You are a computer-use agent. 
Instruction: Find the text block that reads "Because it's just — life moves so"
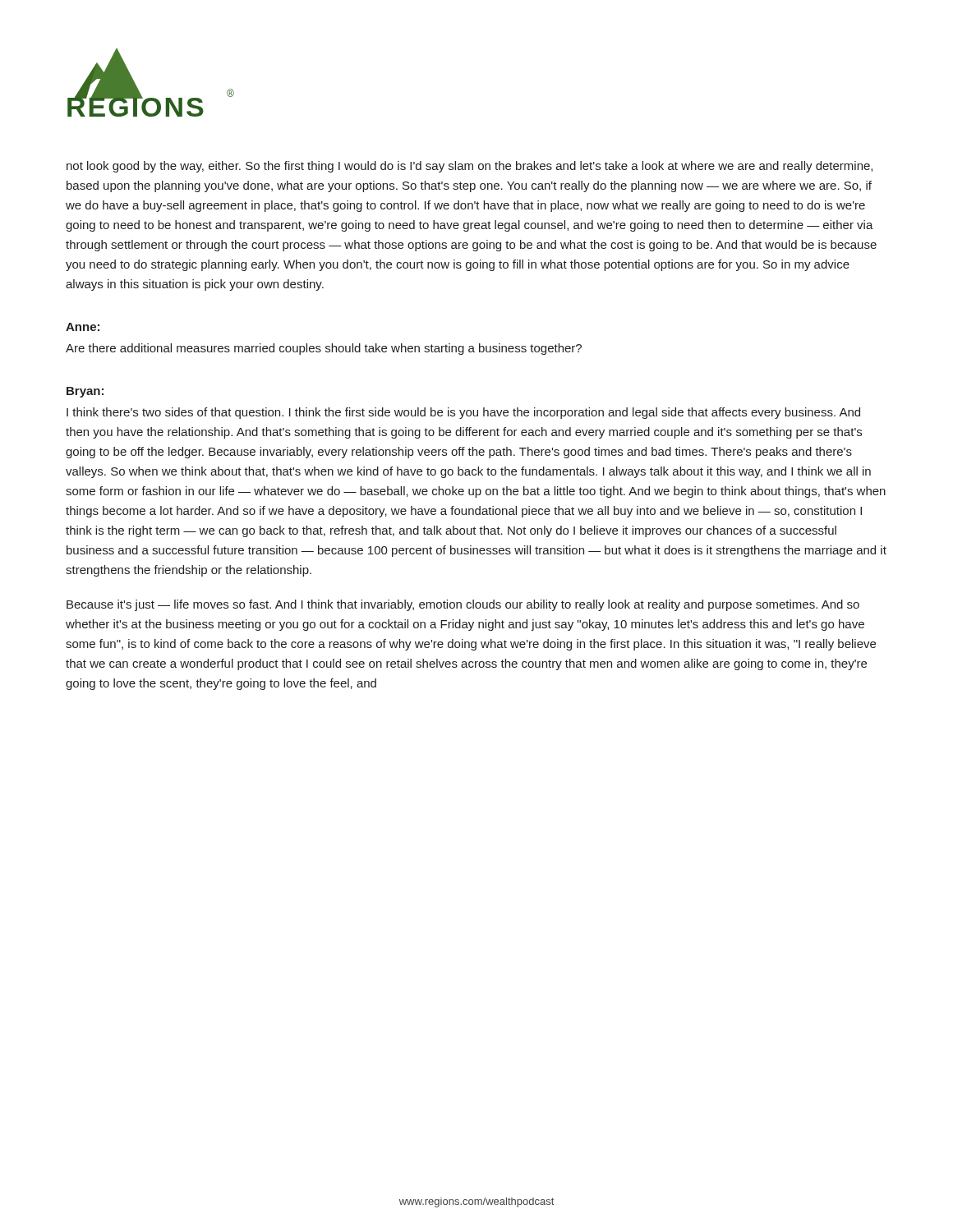pos(471,644)
